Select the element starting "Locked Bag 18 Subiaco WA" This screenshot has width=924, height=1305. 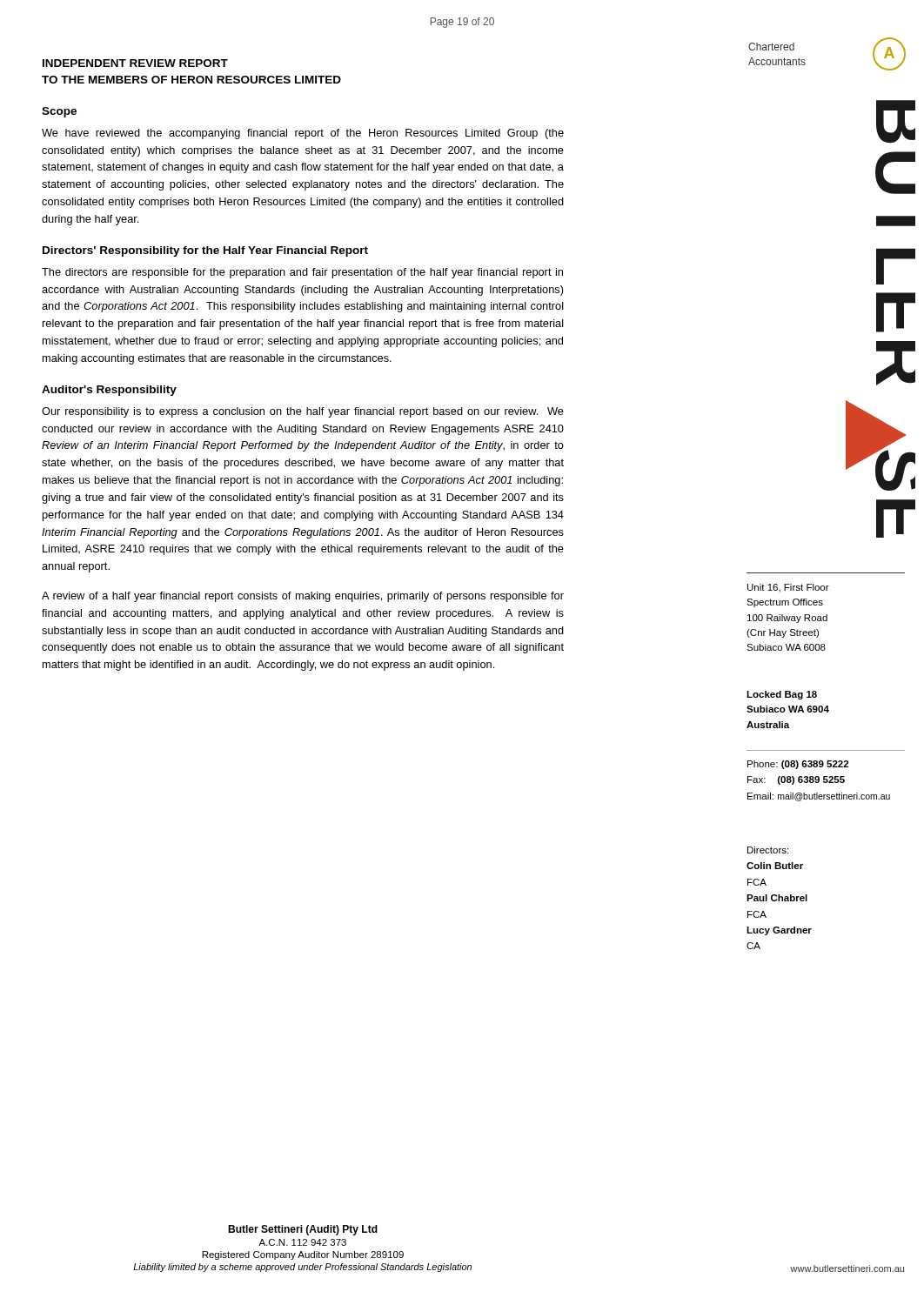(x=826, y=710)
